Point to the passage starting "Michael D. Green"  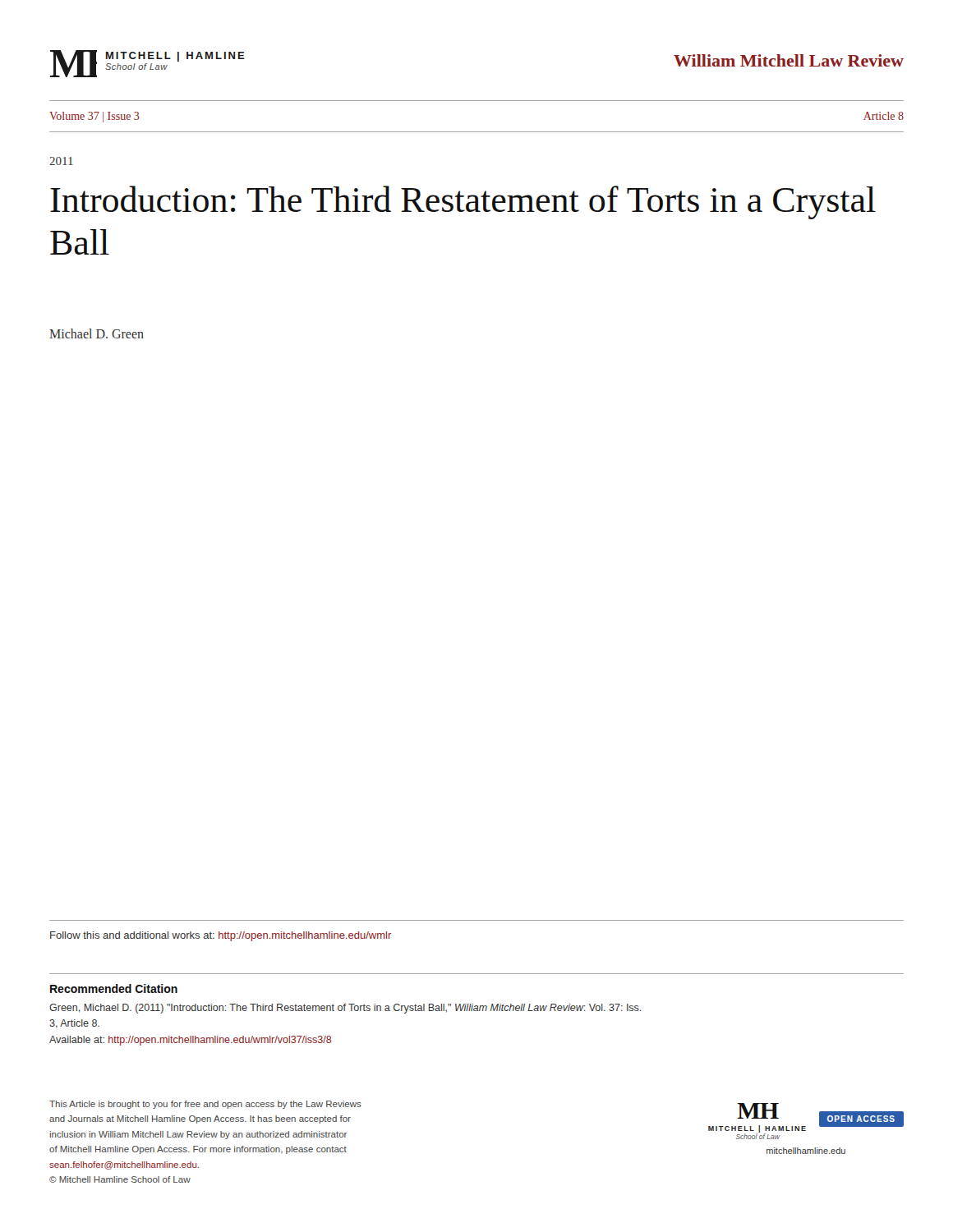pyautogui.click(x=97, y=334)
